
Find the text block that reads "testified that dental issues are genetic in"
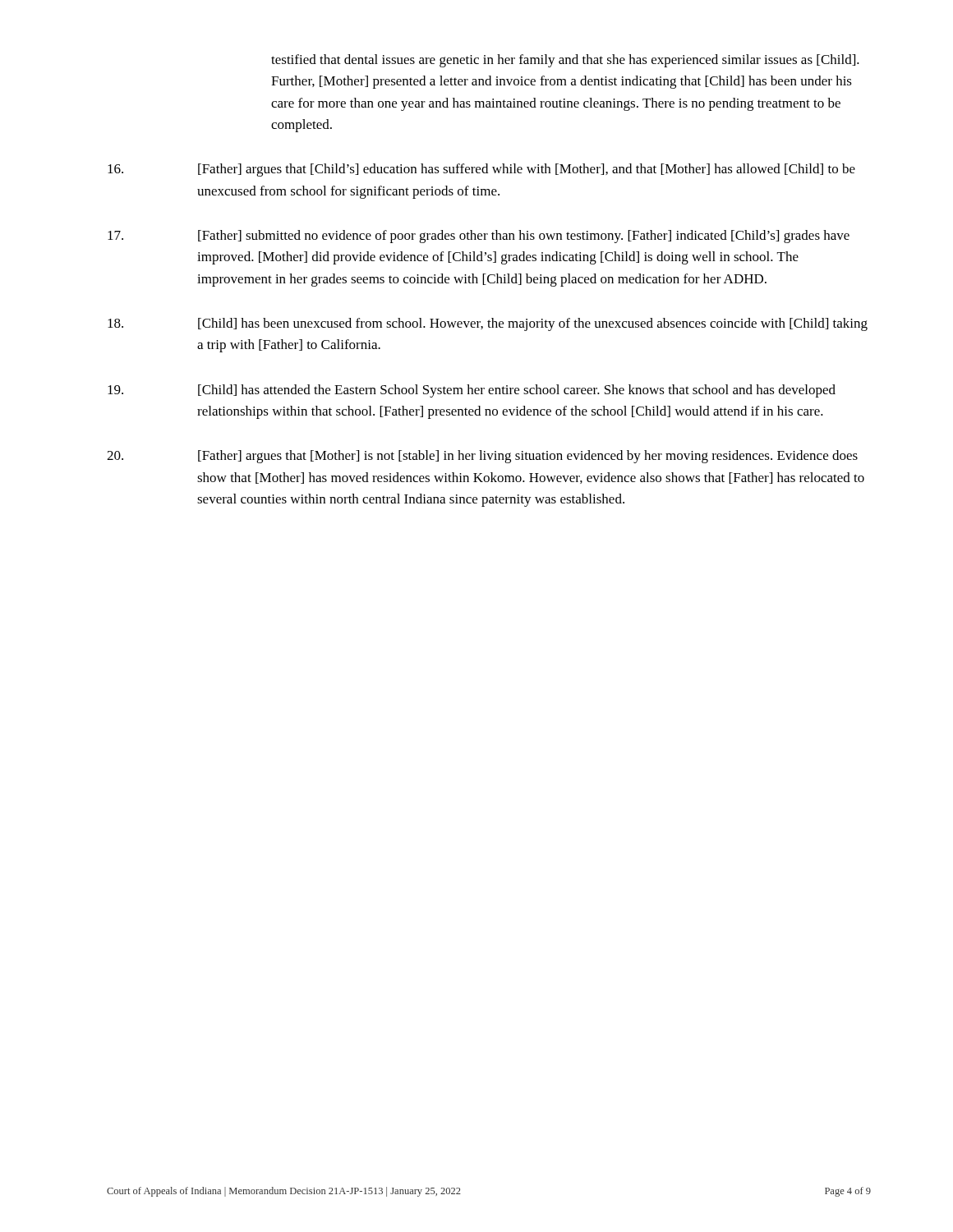coord(566,92)
